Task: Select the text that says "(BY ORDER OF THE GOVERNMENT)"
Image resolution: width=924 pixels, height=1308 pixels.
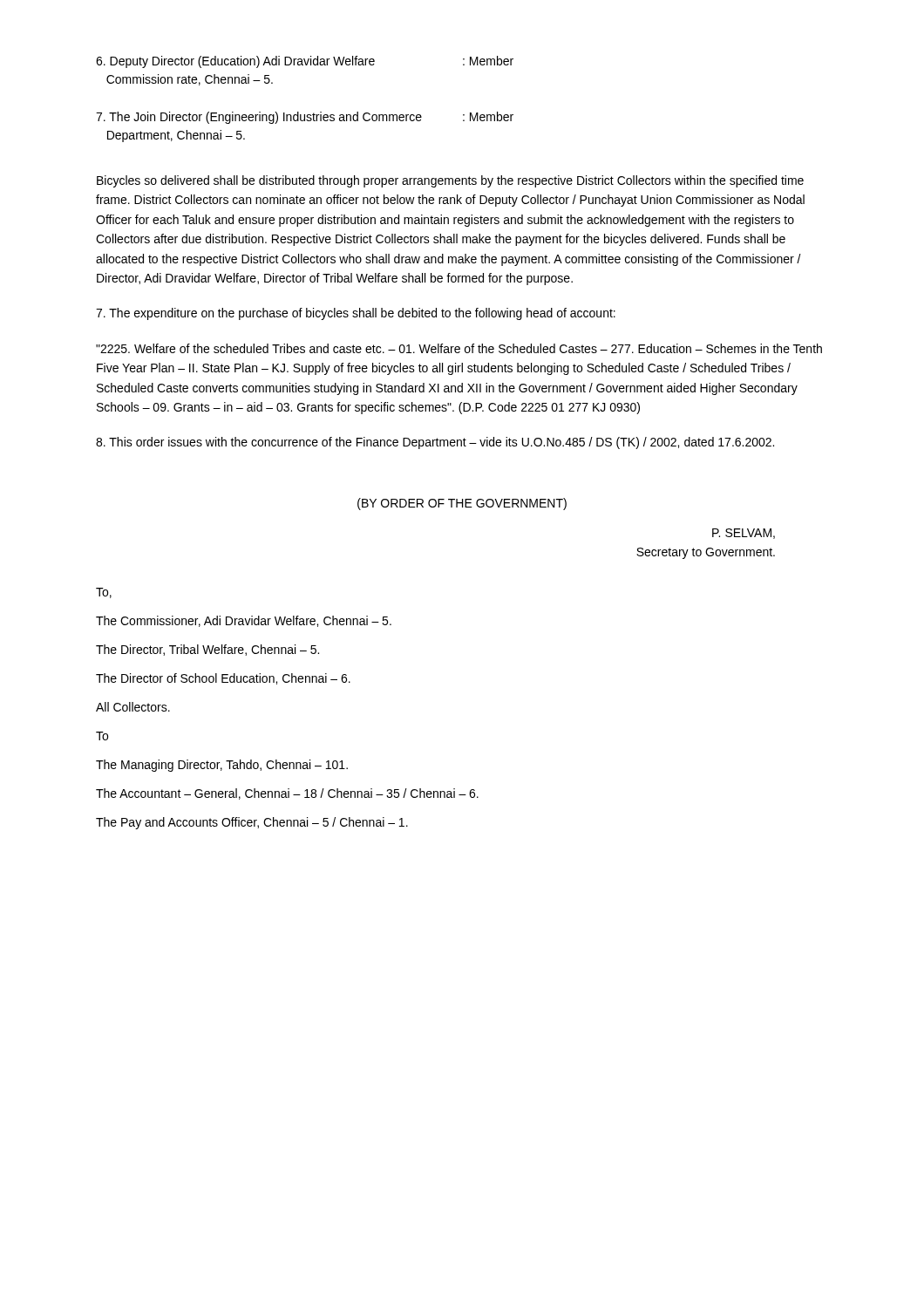Action: [462, 503]
